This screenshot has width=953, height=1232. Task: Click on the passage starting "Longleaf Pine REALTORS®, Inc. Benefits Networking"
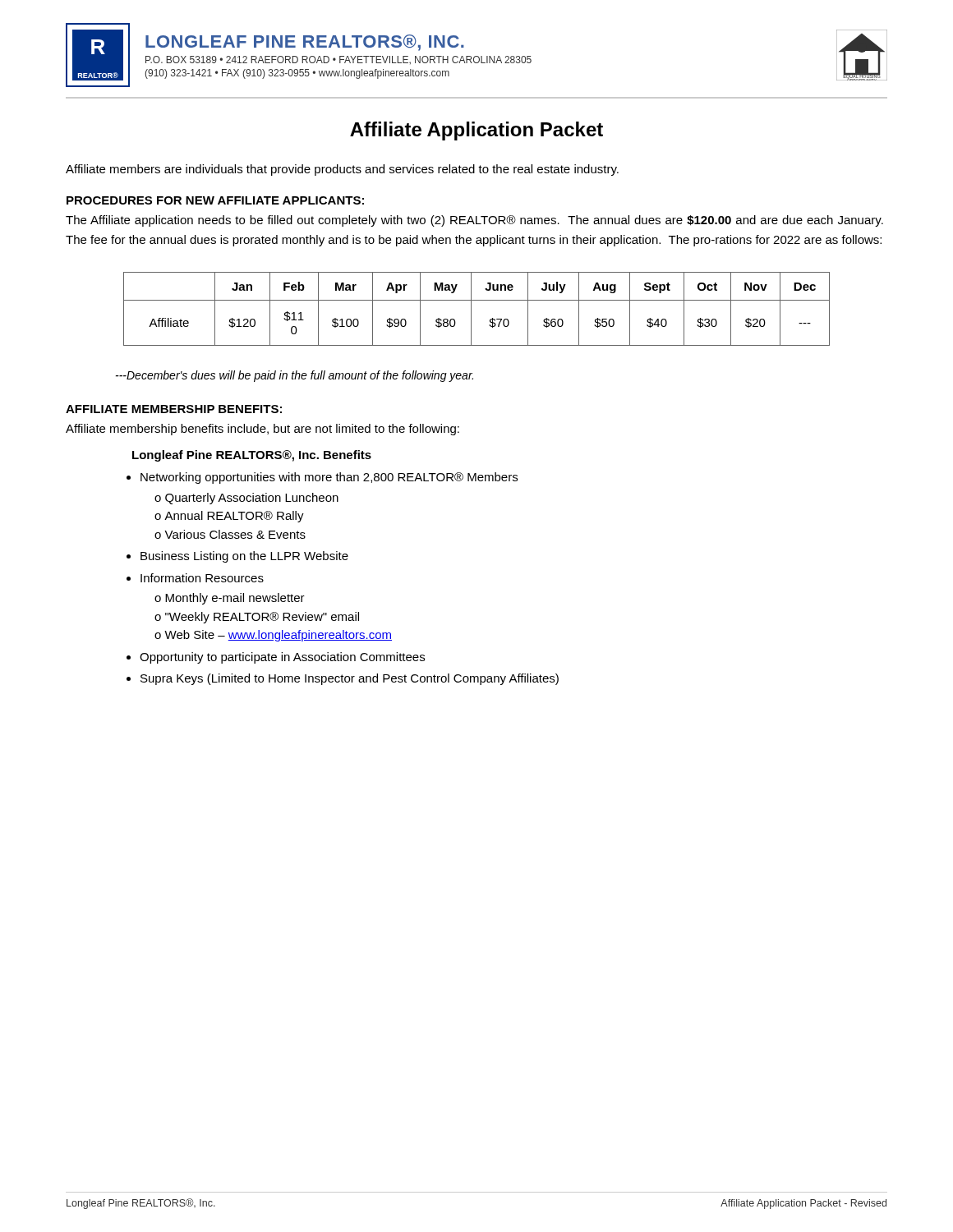[x=252, y=456]
